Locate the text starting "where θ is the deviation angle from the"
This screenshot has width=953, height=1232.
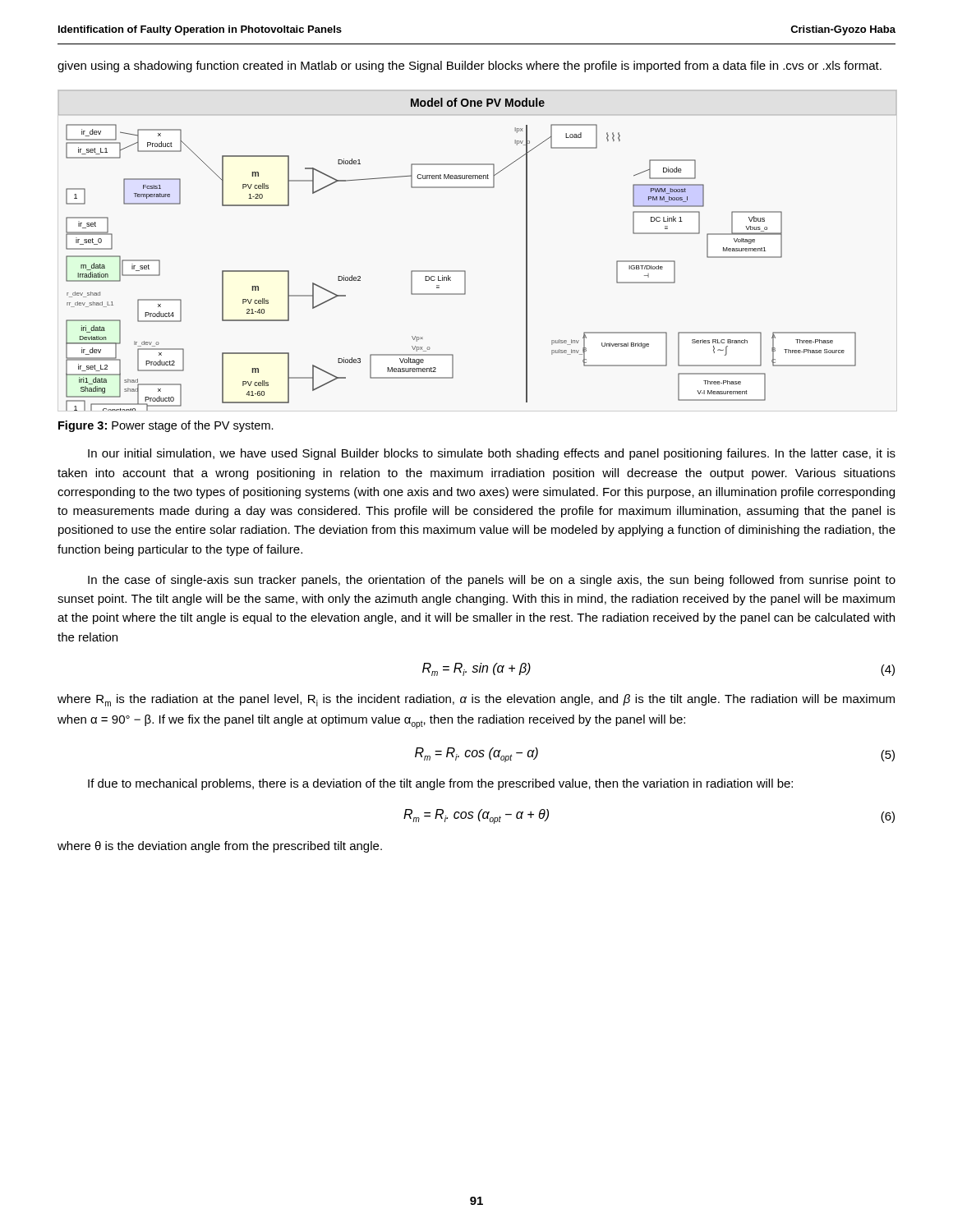[x=220, y=845]
